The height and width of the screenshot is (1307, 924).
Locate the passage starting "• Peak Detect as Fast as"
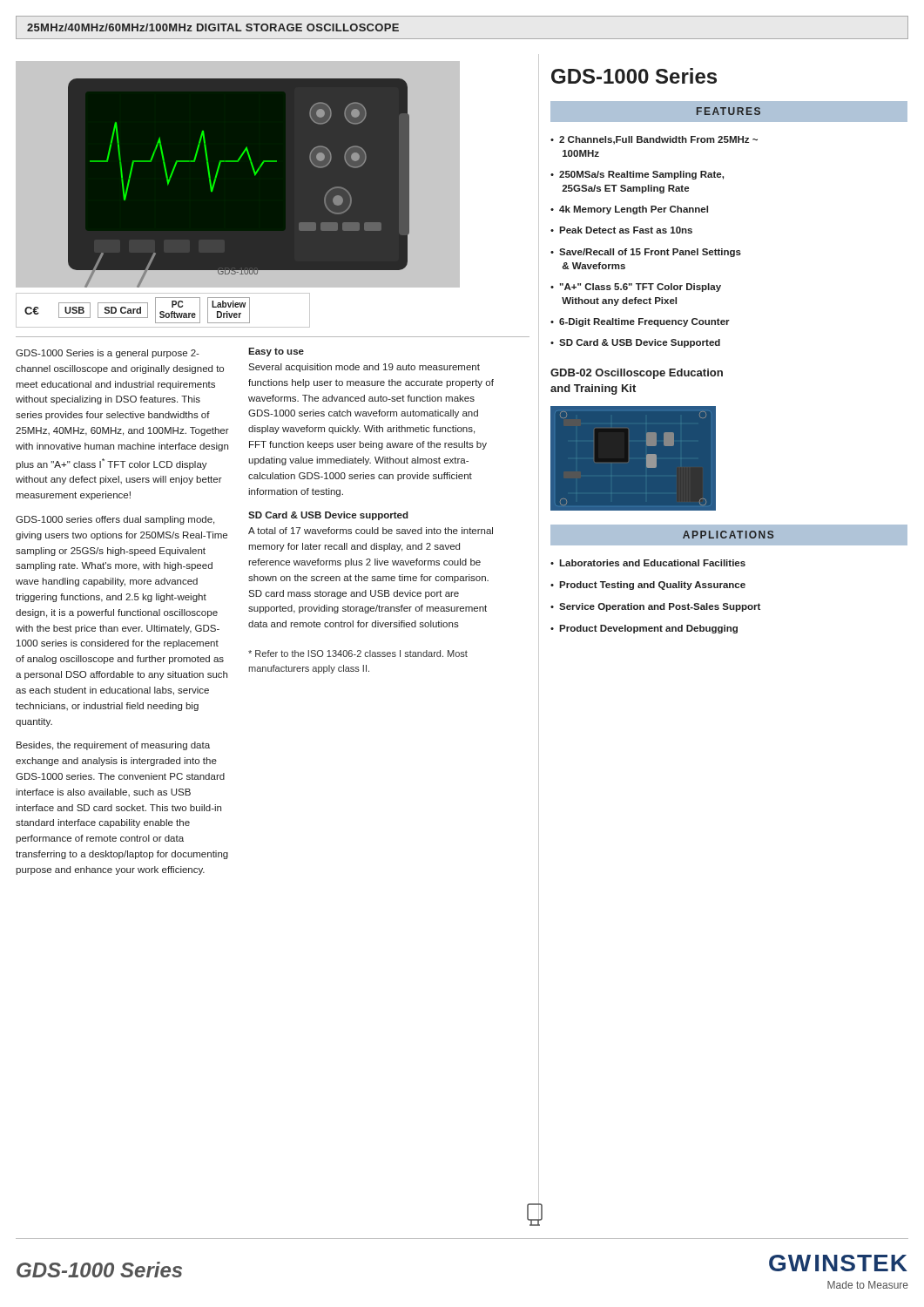click(622, 230)
